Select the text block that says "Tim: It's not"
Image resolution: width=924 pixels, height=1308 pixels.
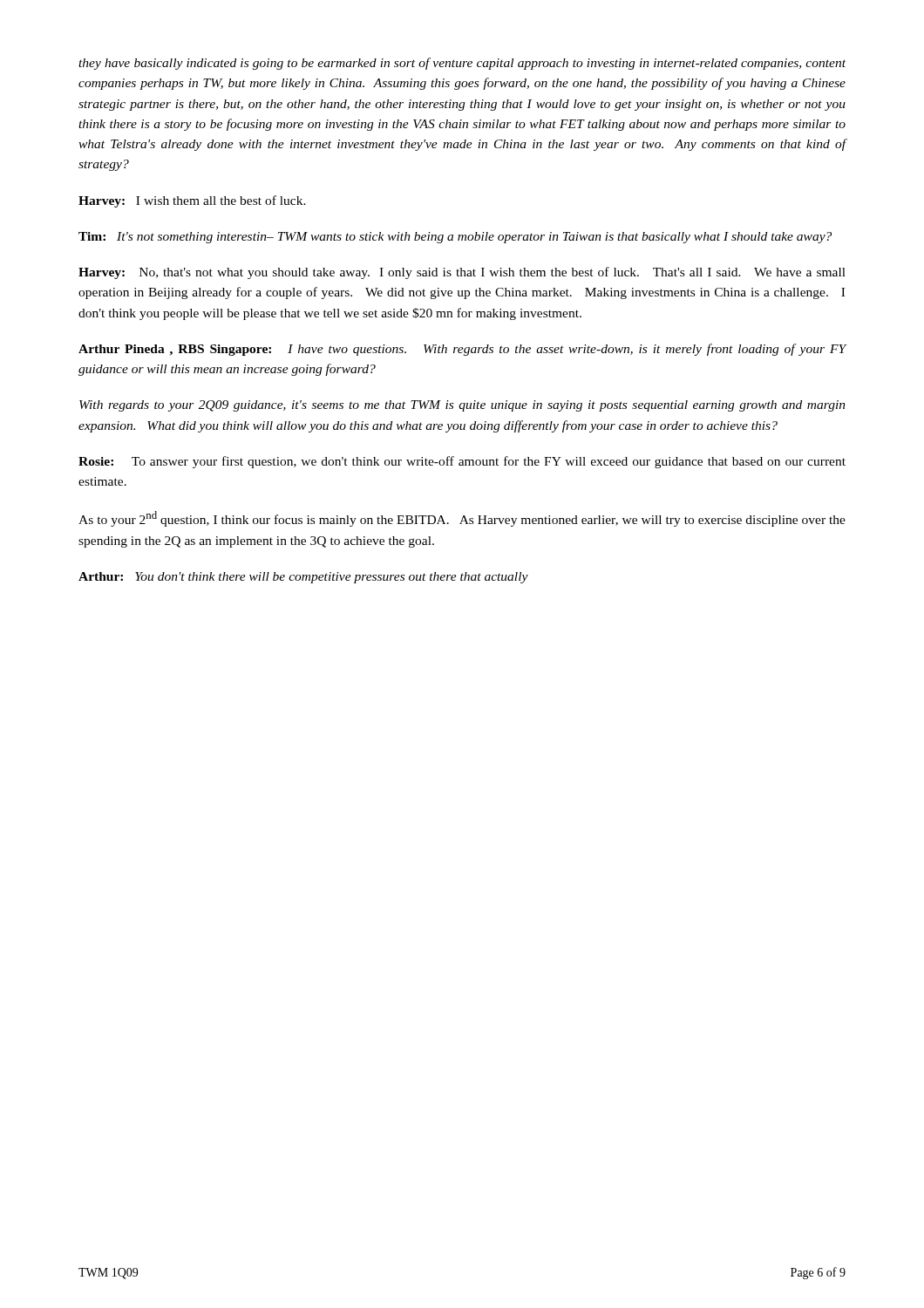tap(455, 236)
